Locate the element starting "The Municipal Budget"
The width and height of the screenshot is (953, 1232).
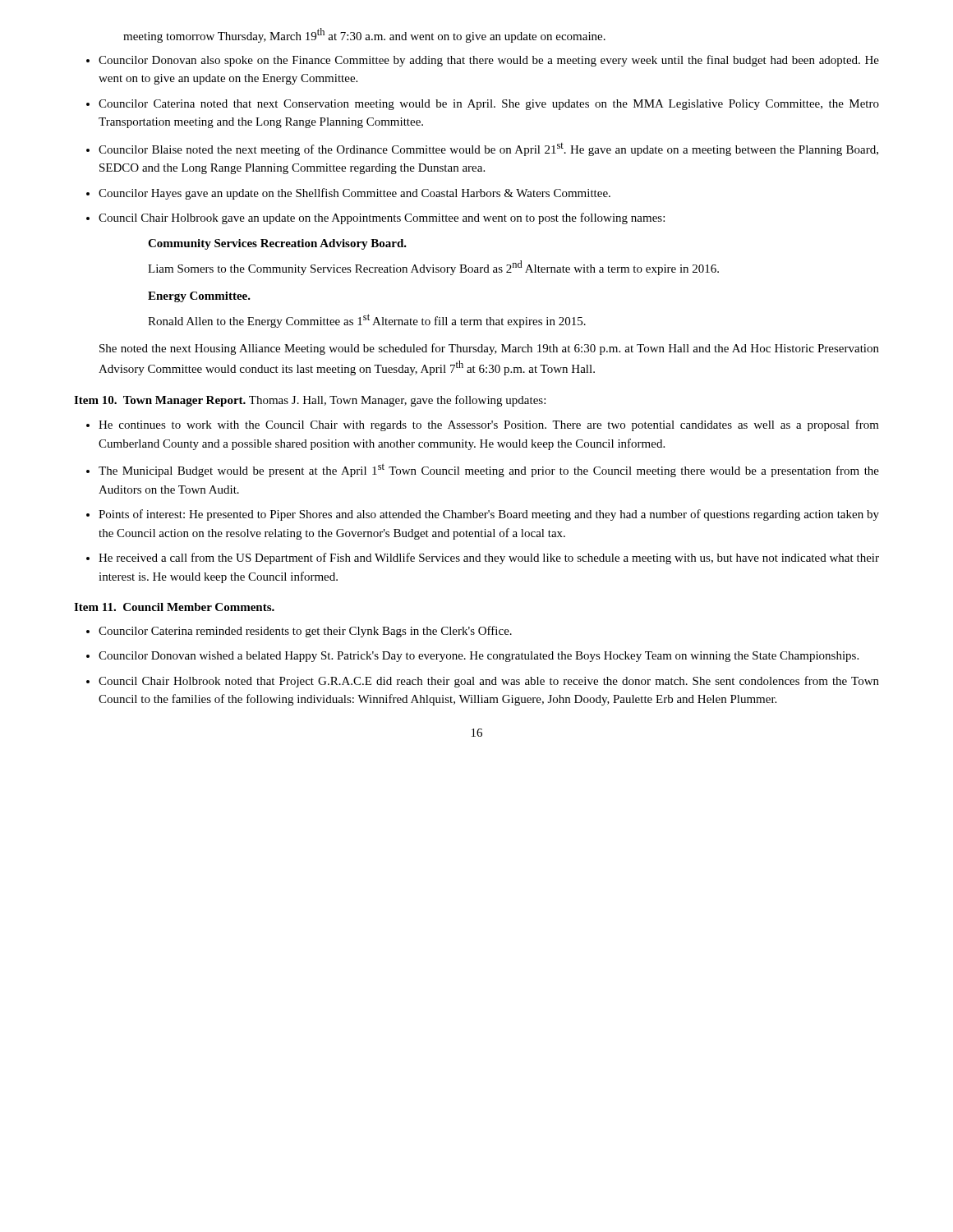(476, 479)
